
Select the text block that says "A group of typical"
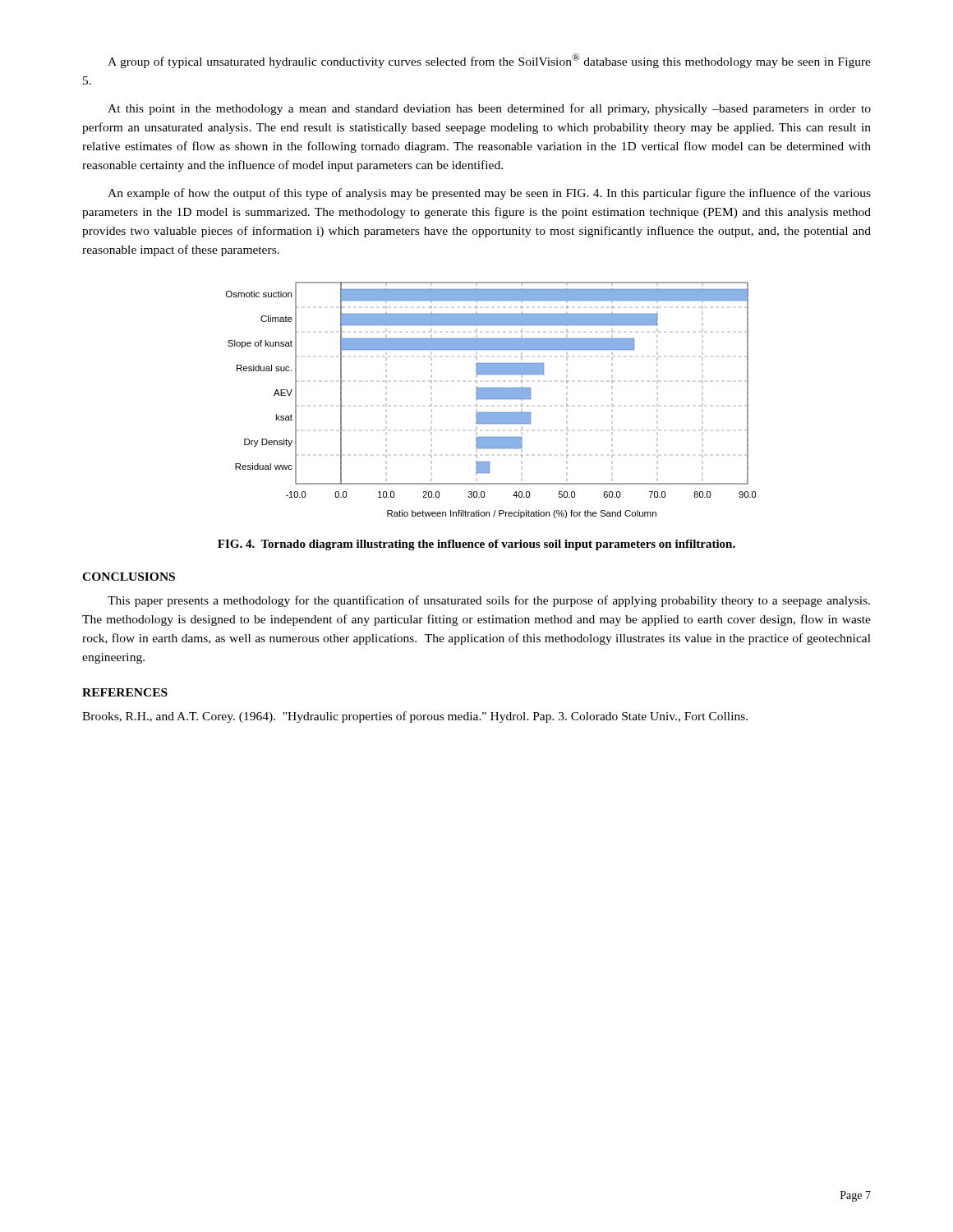coord(476,154)
